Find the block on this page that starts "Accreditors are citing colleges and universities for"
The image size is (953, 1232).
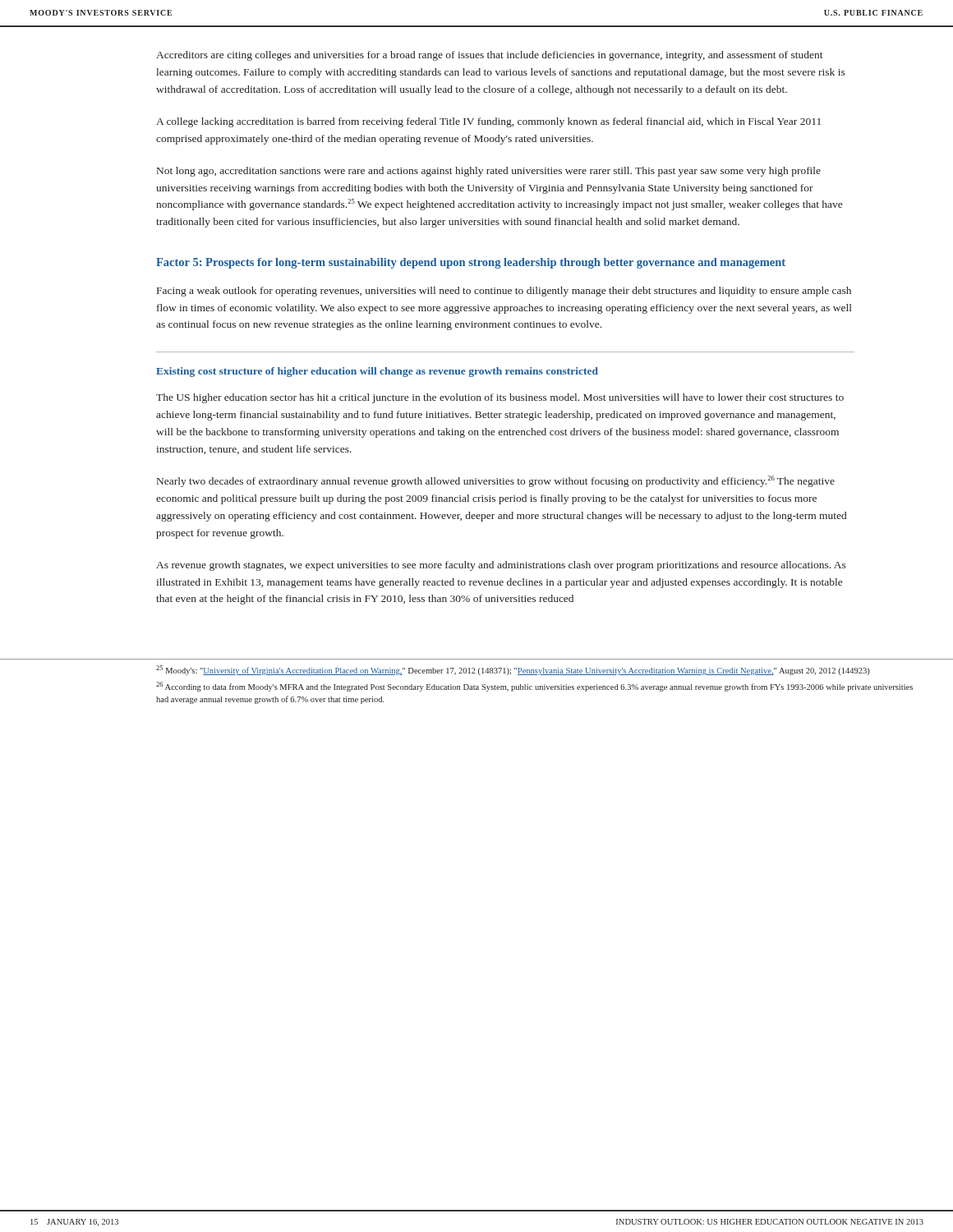[501, 72]
